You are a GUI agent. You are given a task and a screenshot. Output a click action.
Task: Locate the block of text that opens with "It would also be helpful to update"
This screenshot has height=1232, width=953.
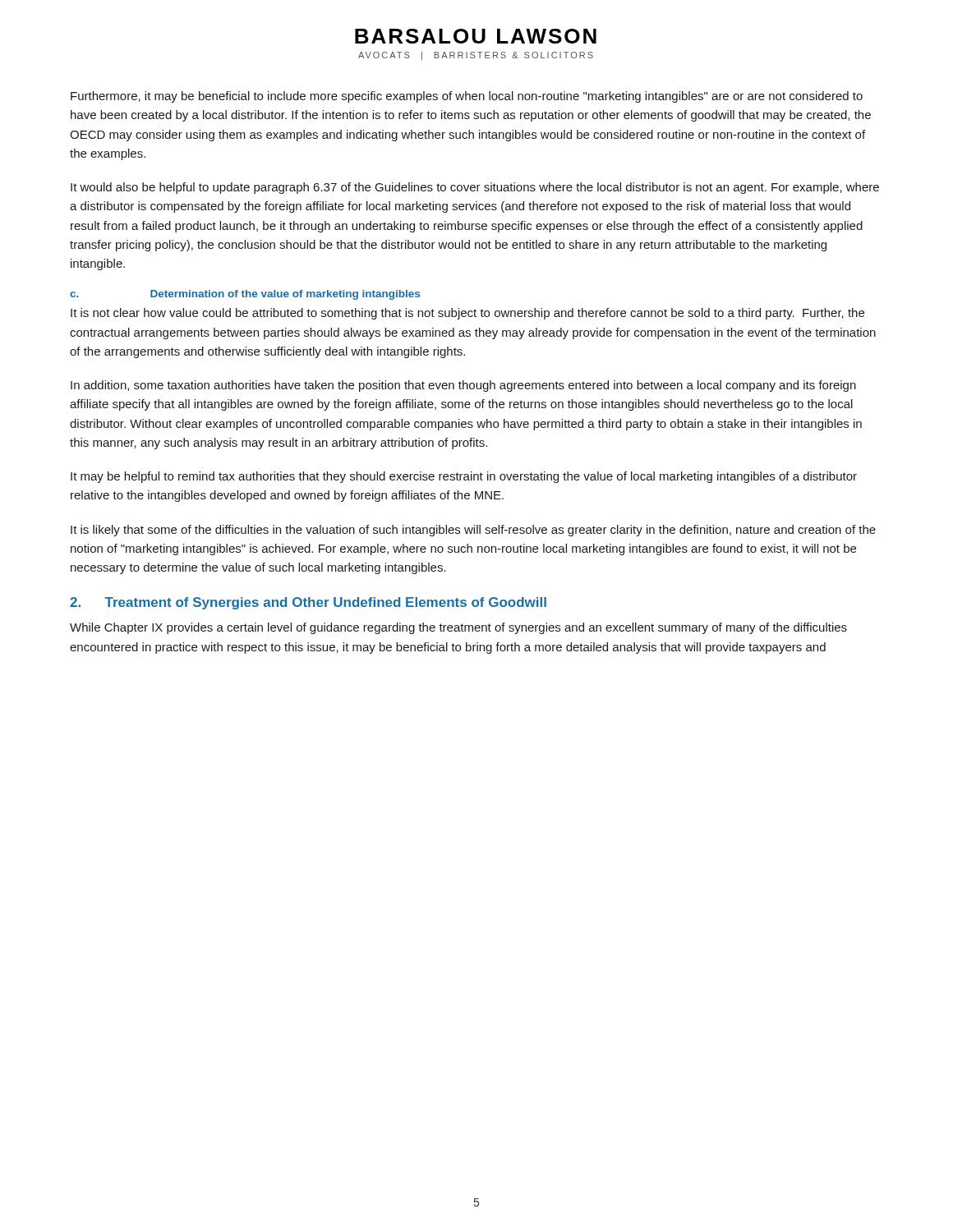tap(475, 225)
